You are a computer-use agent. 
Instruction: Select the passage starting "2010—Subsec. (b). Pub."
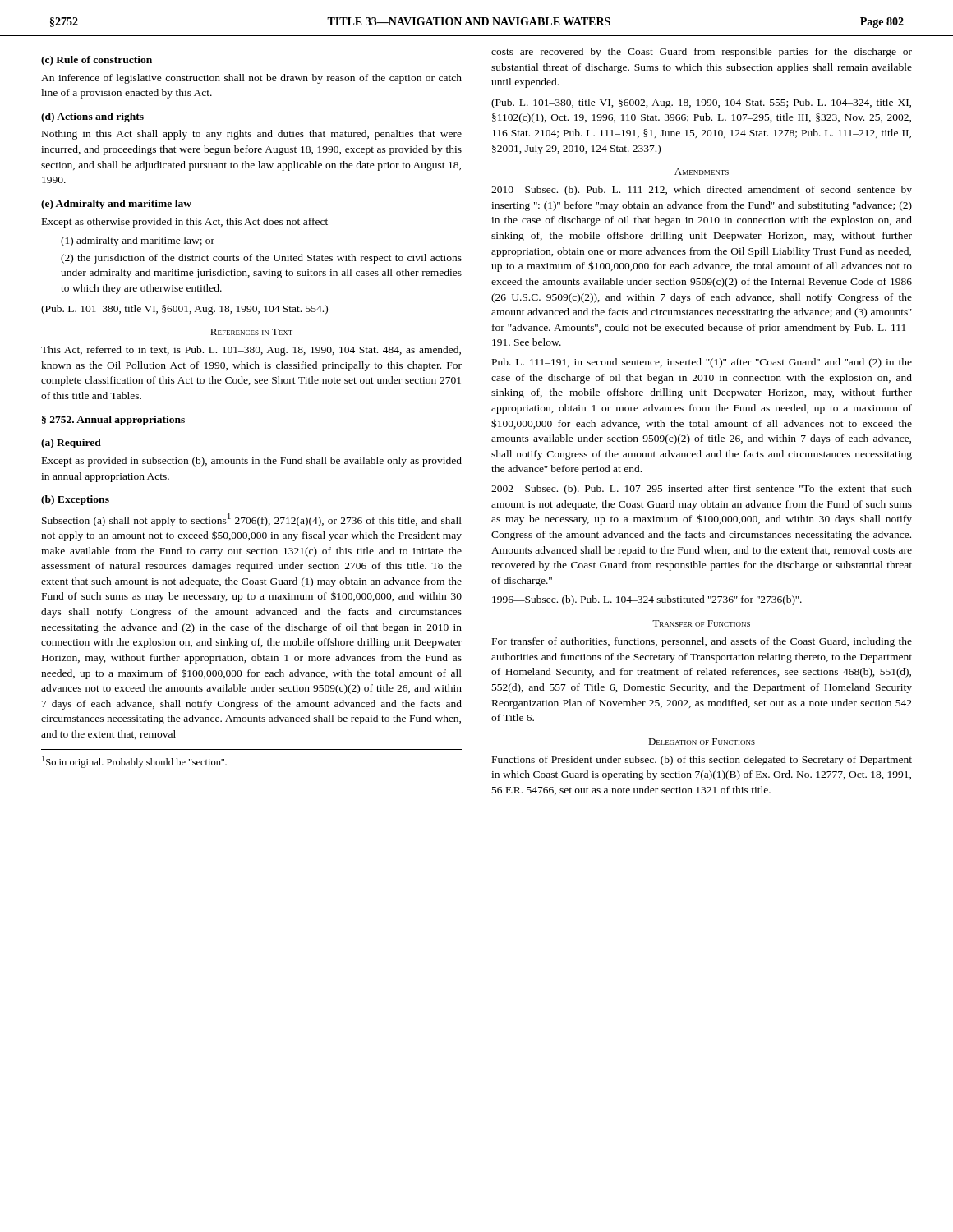point(702,266)
